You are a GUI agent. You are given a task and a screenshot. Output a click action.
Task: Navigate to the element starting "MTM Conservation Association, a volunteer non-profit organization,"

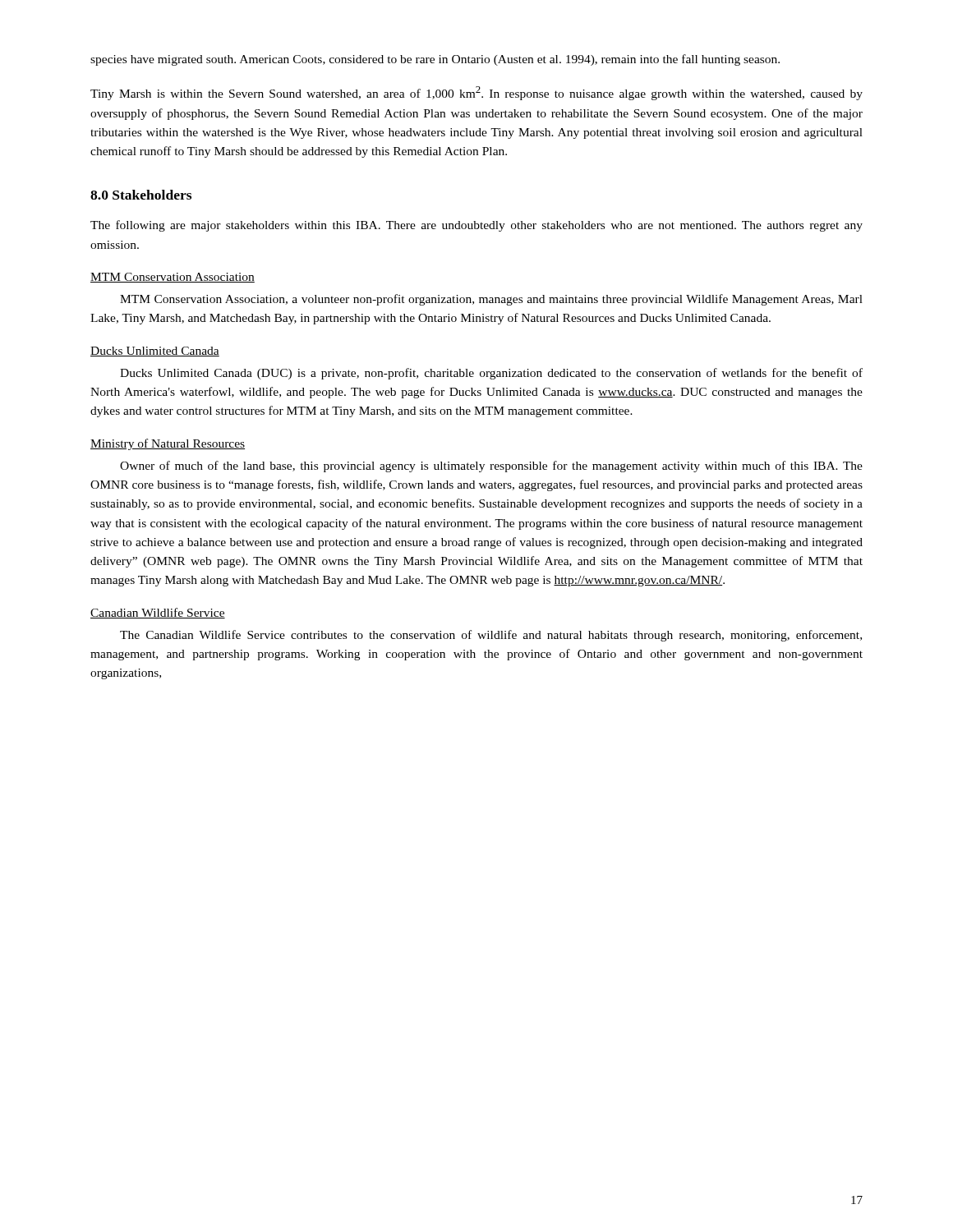(476, 308)
